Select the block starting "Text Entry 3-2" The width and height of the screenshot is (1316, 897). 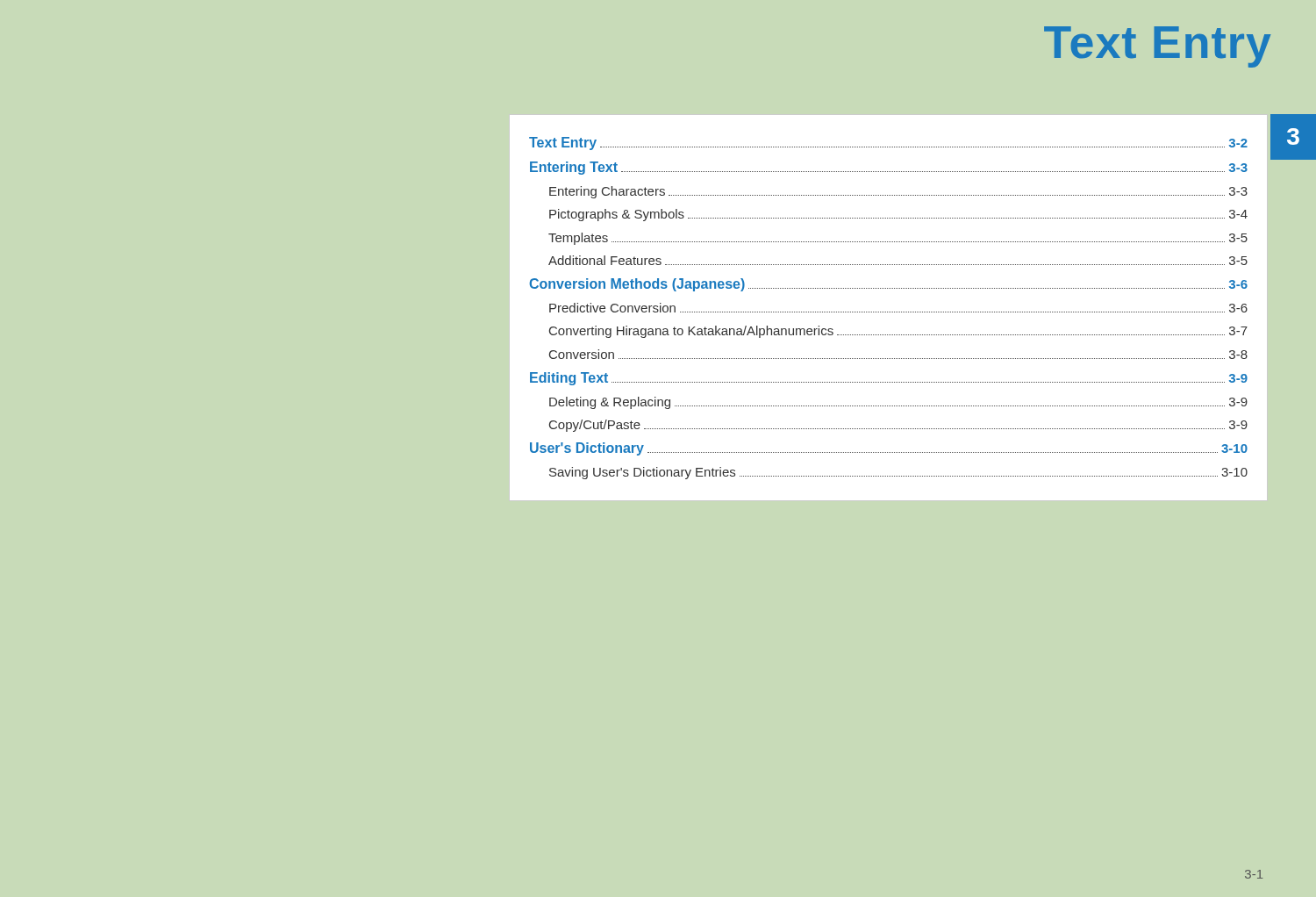(888, 143)
